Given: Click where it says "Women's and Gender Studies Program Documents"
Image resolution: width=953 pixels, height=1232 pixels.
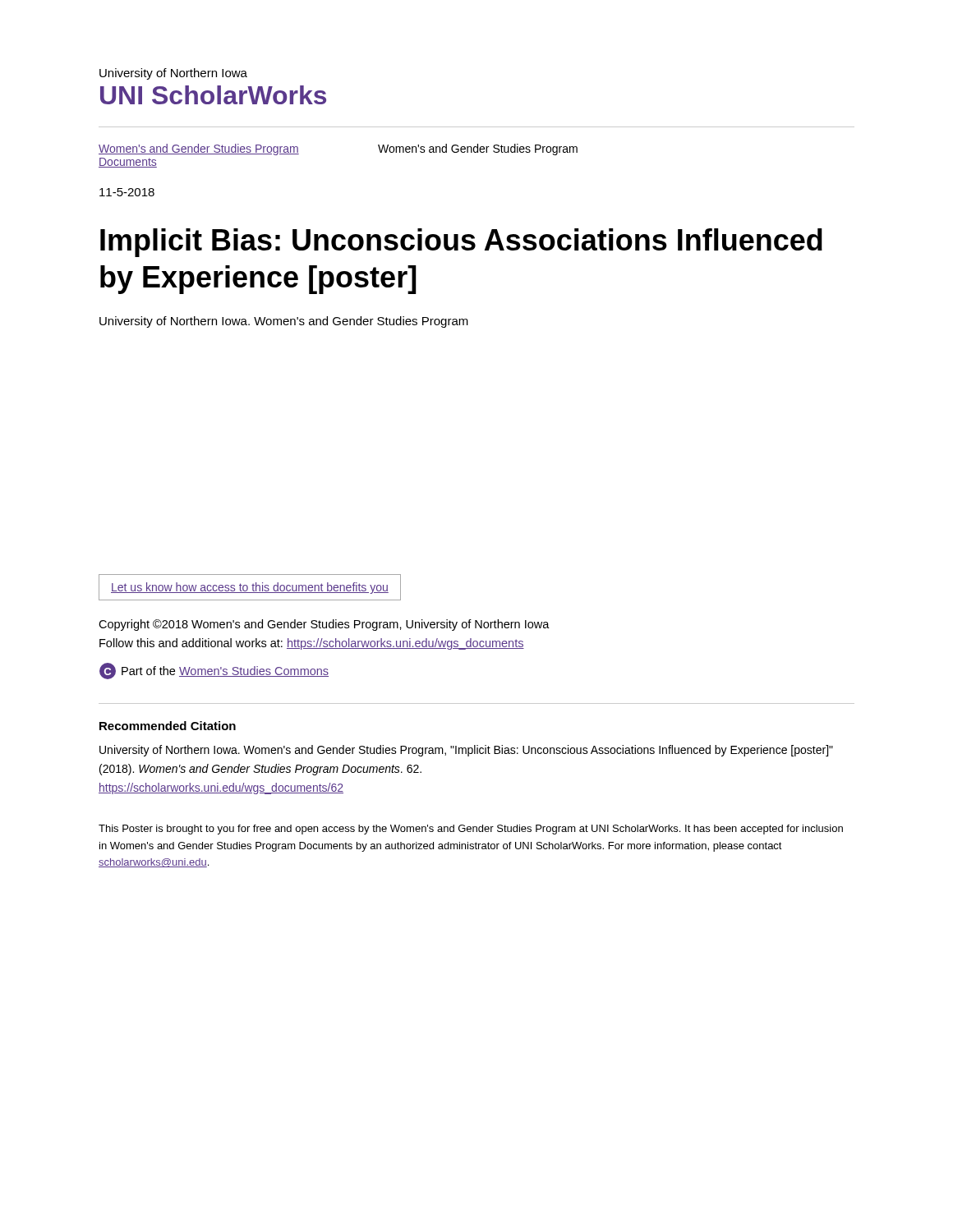Looking at the screenshot, I should (x=199, y=155).
